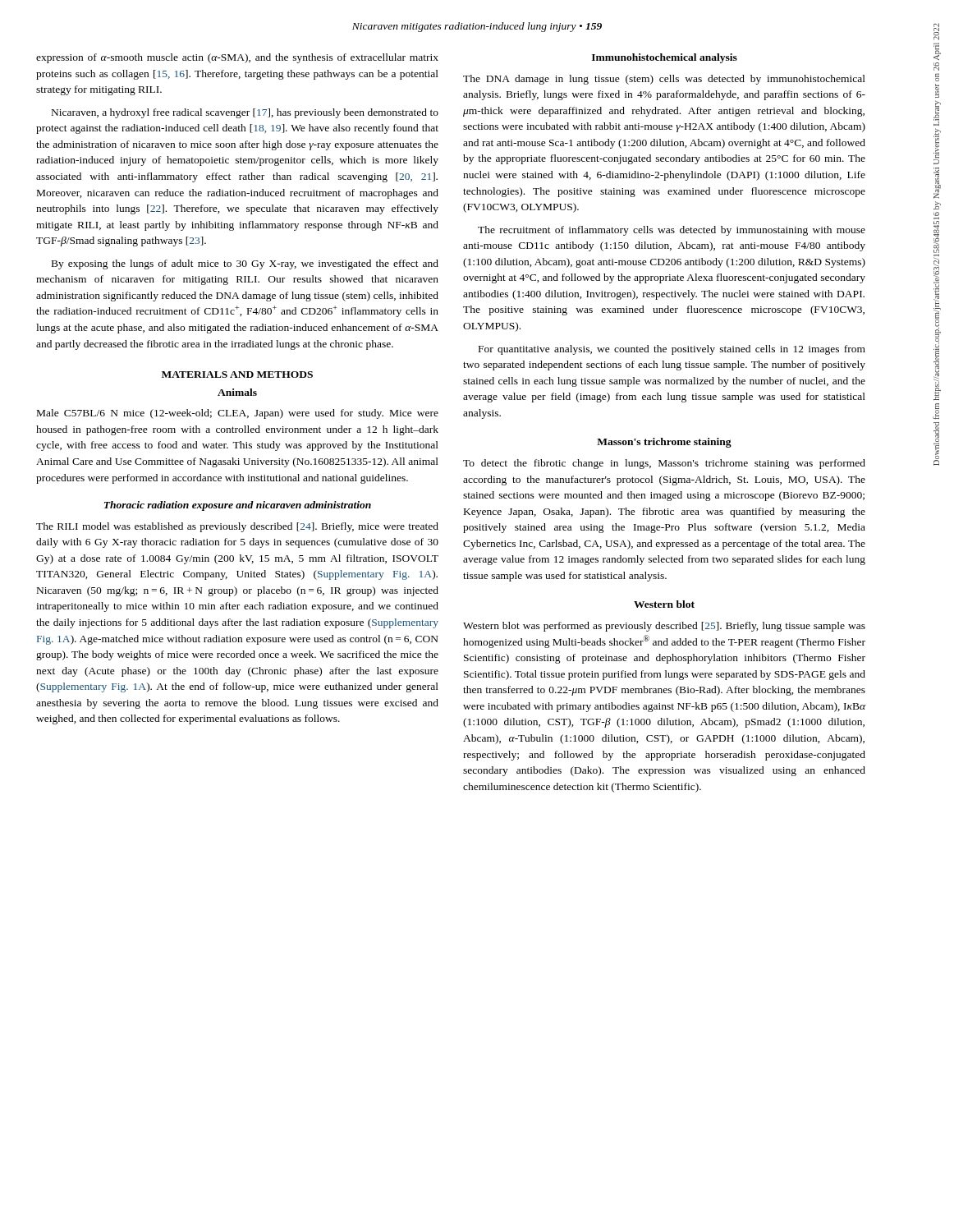Click on the text block starting "The DNA damage in lung tissue (stem)"

tap(664, 143)
